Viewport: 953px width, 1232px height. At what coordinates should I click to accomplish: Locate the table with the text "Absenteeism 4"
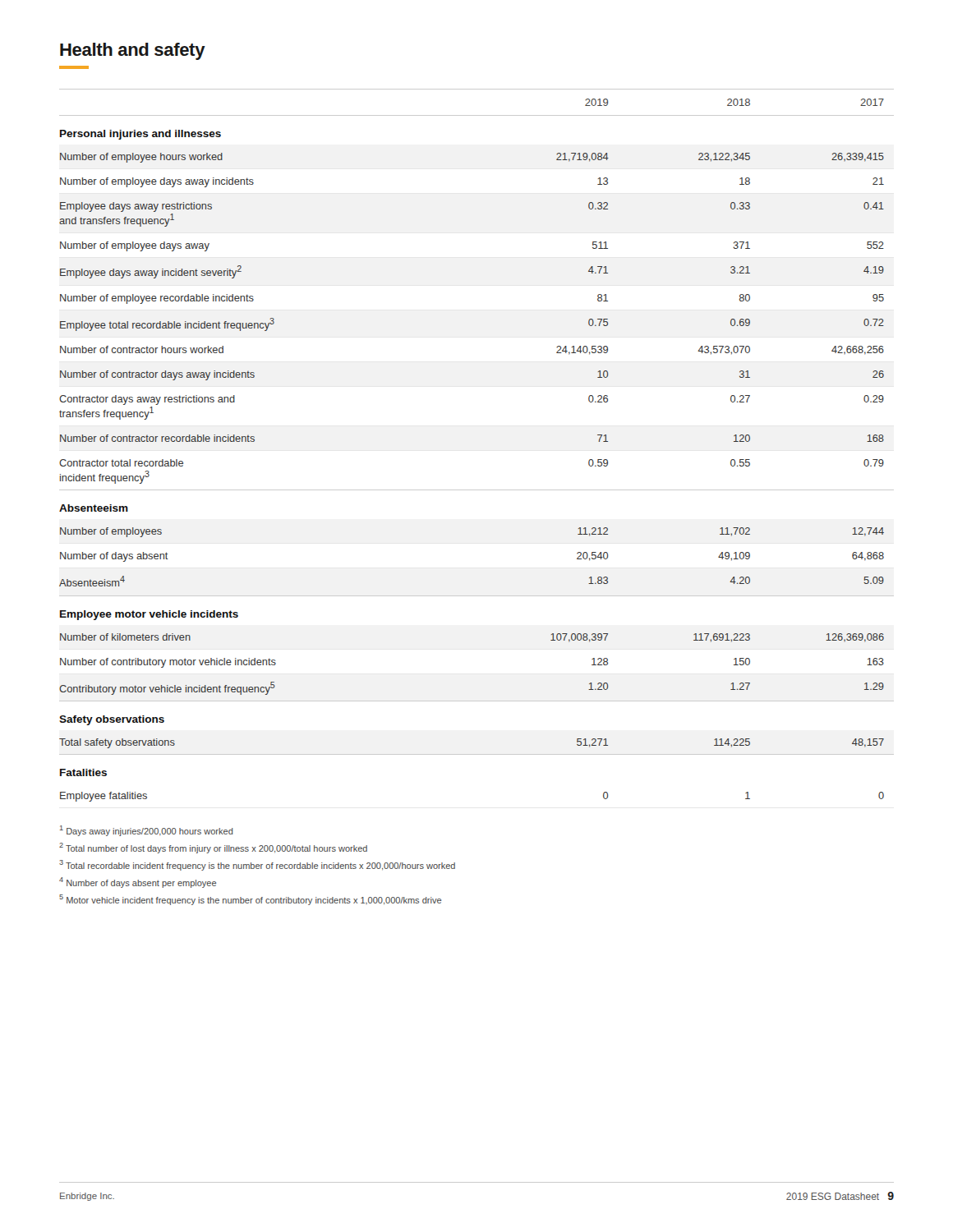(476, 448)
